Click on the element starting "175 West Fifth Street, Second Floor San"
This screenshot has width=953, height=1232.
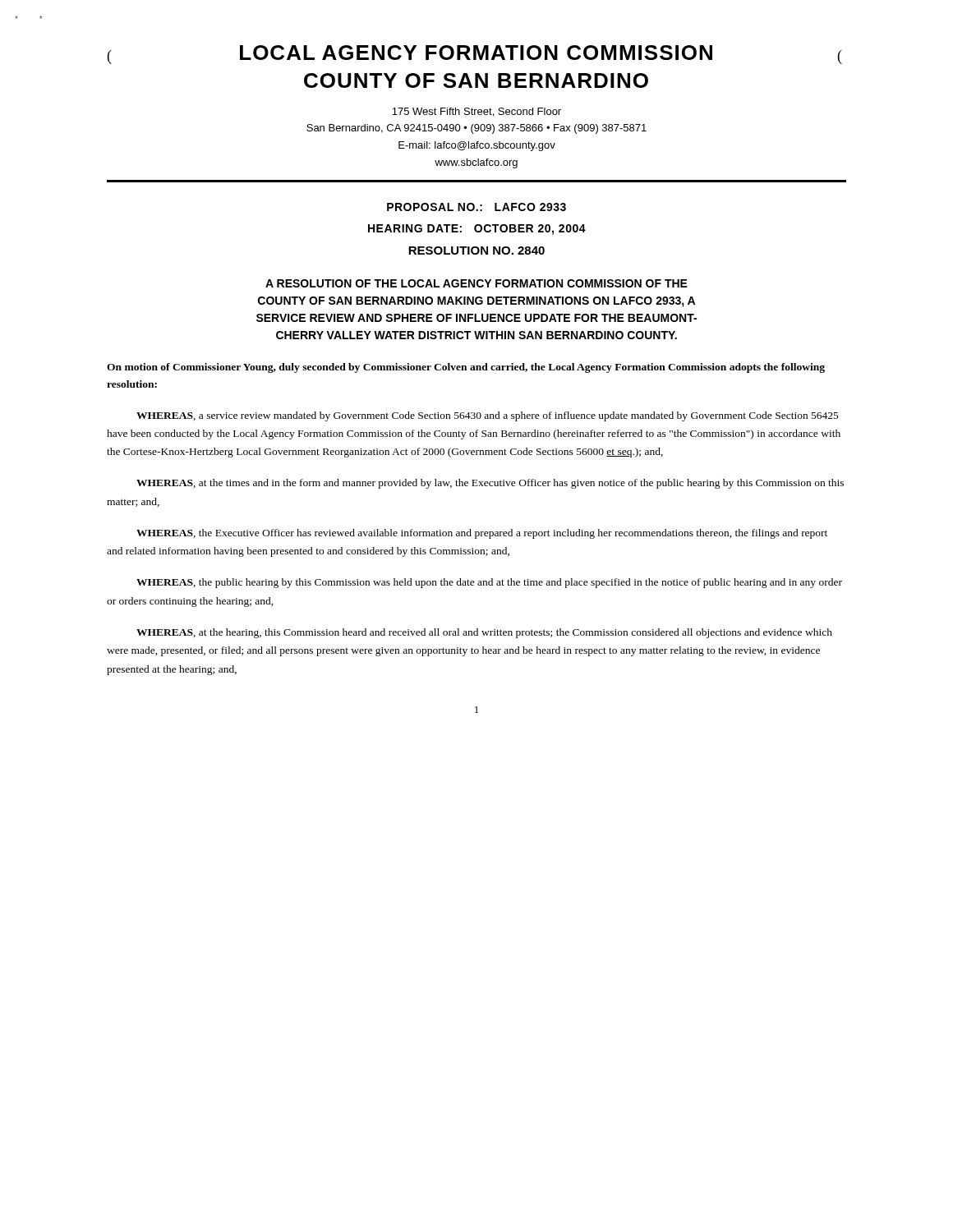tap(476, 137)
